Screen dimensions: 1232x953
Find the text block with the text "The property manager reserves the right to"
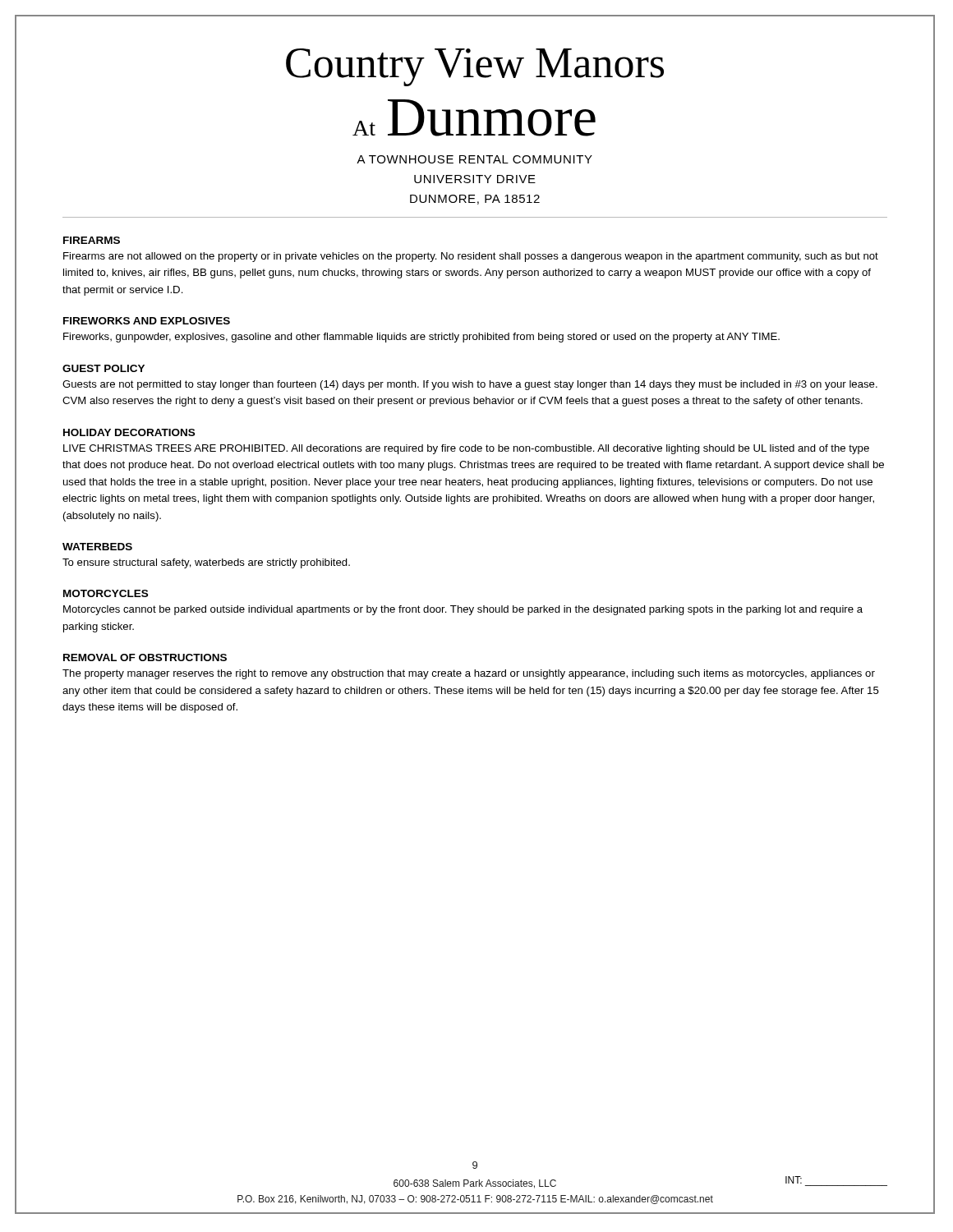471,690
